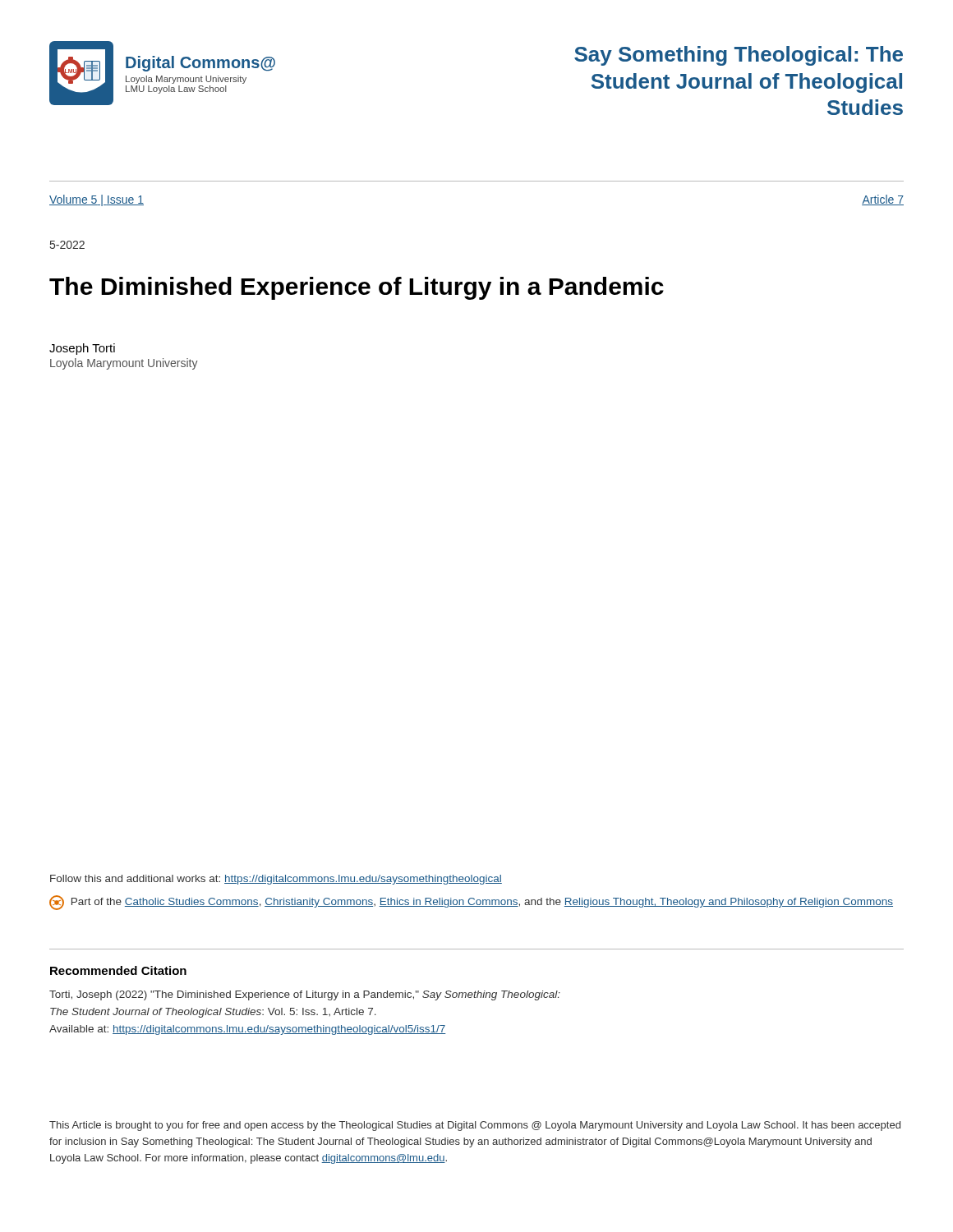Viewport: 953px width, 1232px height.
Task: Select the text that reads "Joseph Torti Loyola Marymount University"
Action: (x=123, y=355)
